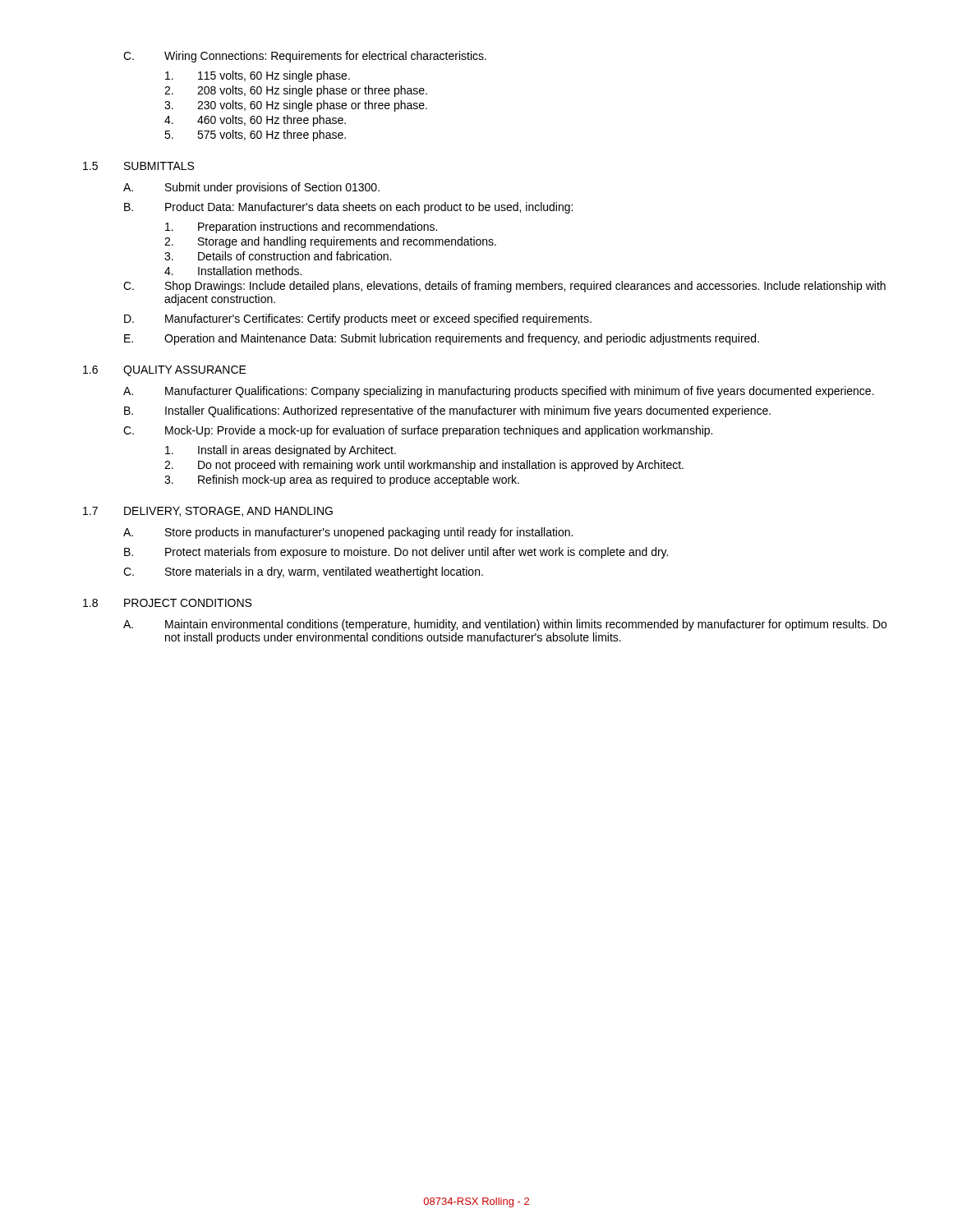
Task: Select the passage starting "B. Protect materials from exposure to moisture."
Action: pyautogui.click(x=505, y=552)
